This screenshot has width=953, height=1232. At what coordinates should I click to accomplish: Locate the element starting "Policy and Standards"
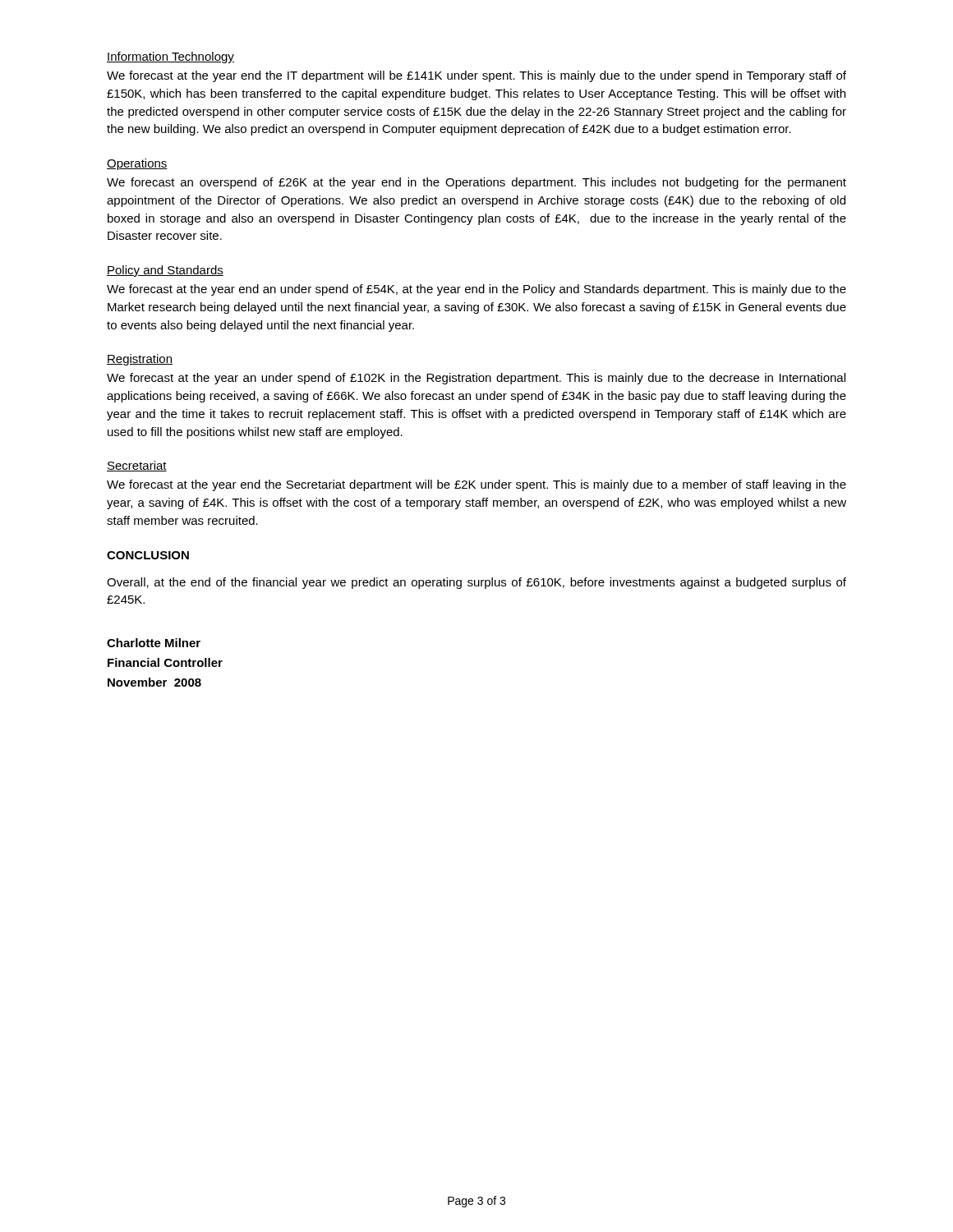(165, 270)
